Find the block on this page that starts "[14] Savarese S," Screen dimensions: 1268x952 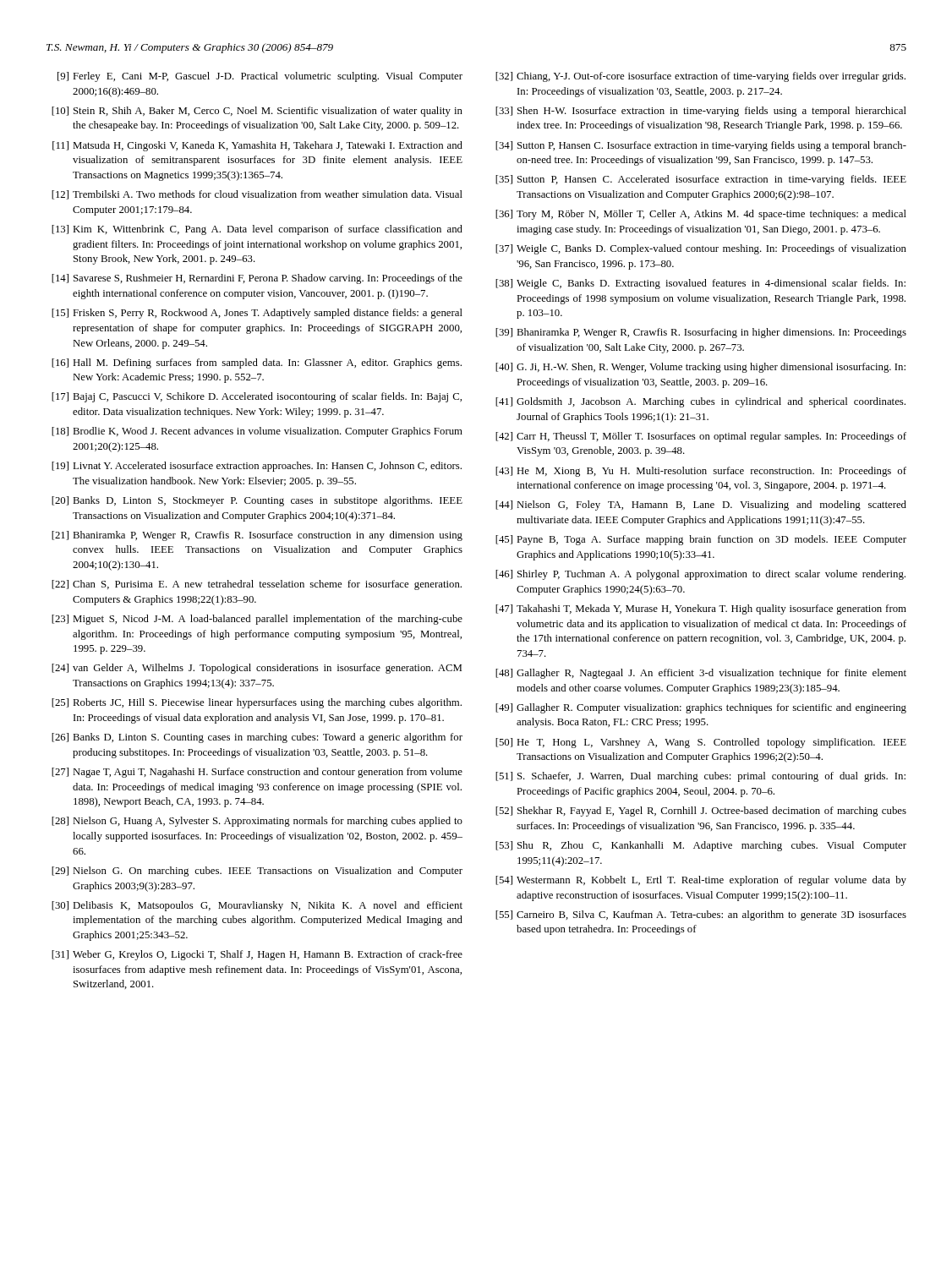(x=254, y=287)
